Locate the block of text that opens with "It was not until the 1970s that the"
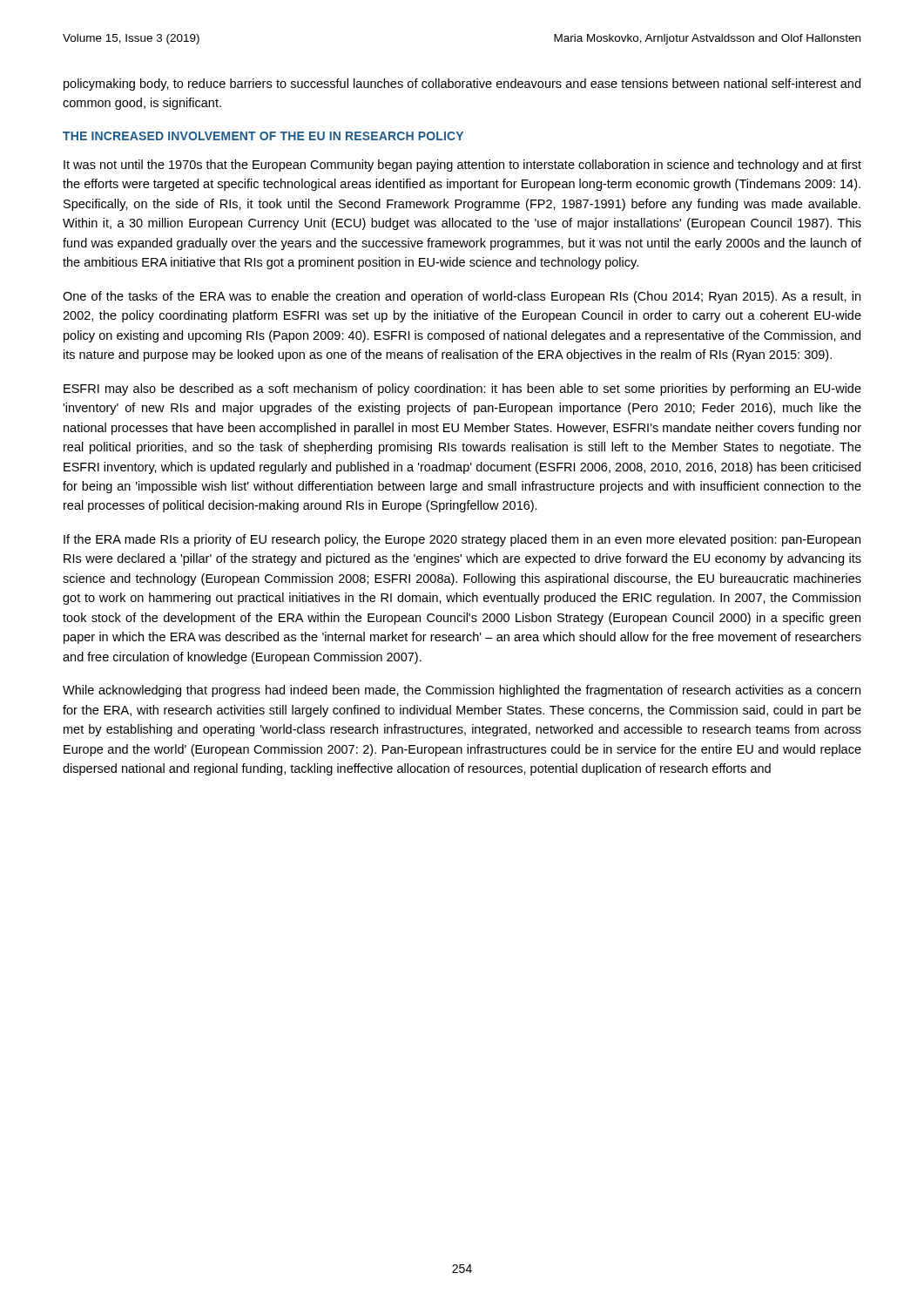This screenshot has width=924, height=1307. [x=462, y=214]
